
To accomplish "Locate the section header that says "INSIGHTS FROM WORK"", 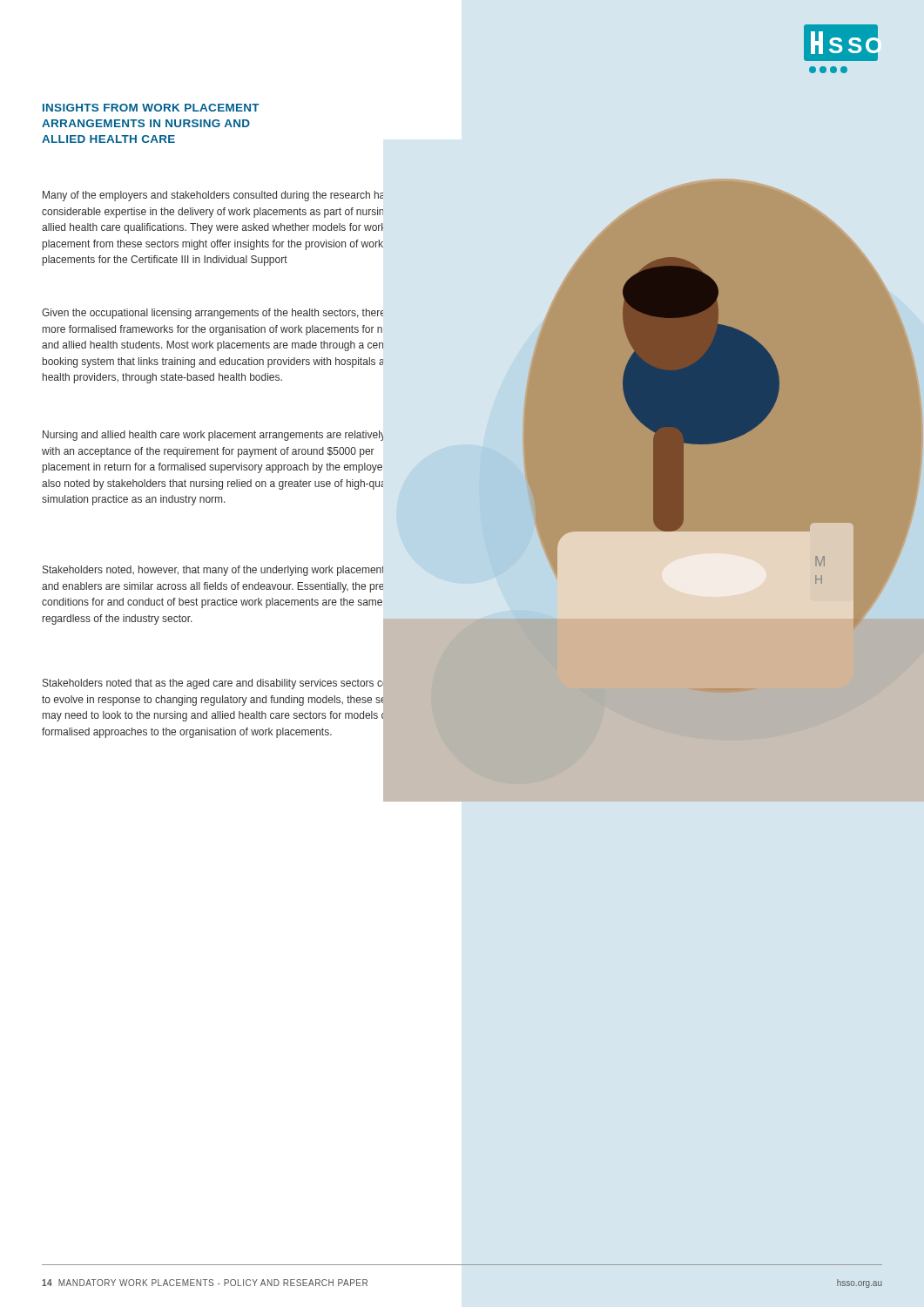I will tap(229, 124).
